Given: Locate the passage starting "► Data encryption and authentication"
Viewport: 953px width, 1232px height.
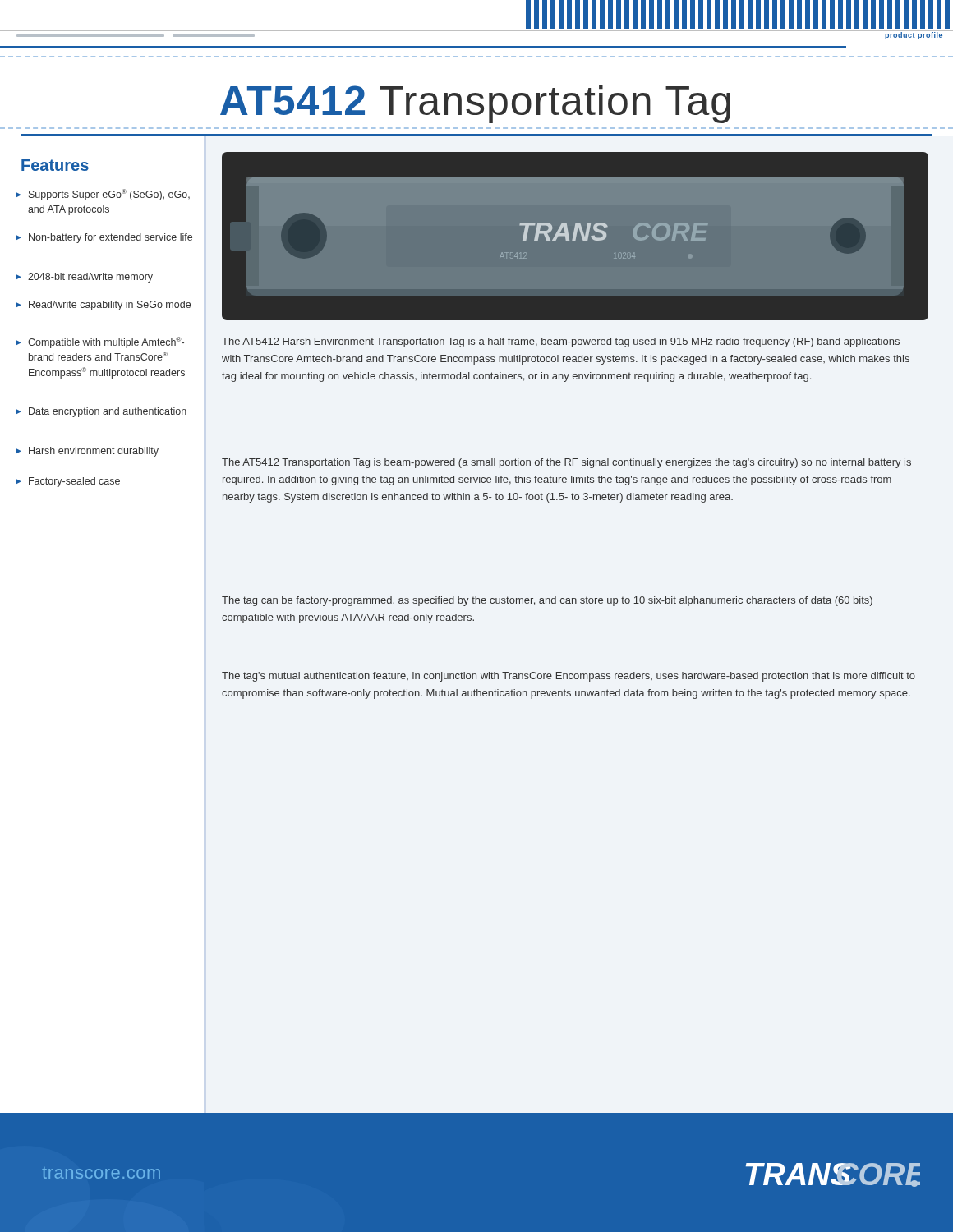Looking at the screenshot, I should pyautogui.click(x=101, y=412).
